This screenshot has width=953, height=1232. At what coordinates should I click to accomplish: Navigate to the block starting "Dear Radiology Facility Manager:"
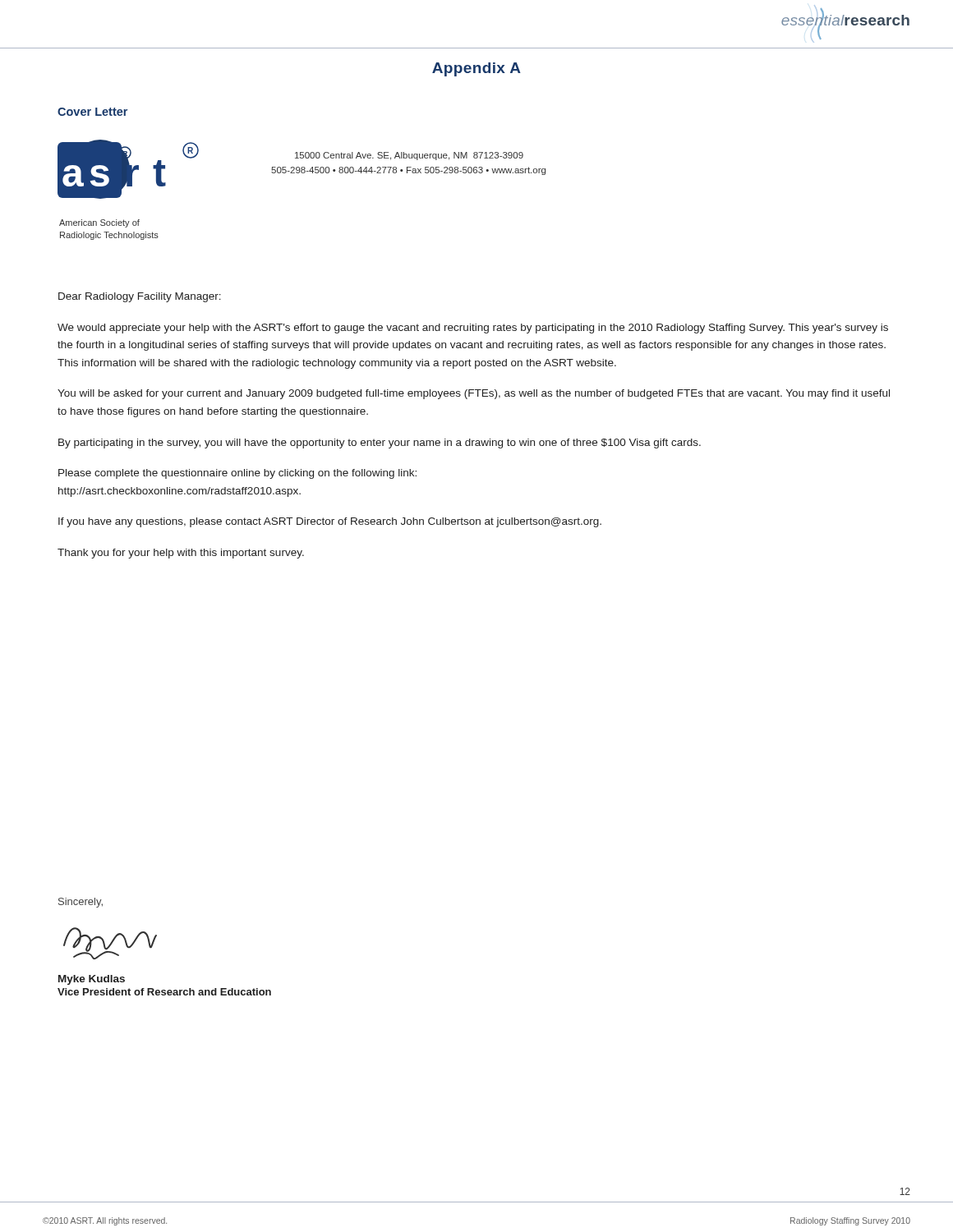point(140,297)
